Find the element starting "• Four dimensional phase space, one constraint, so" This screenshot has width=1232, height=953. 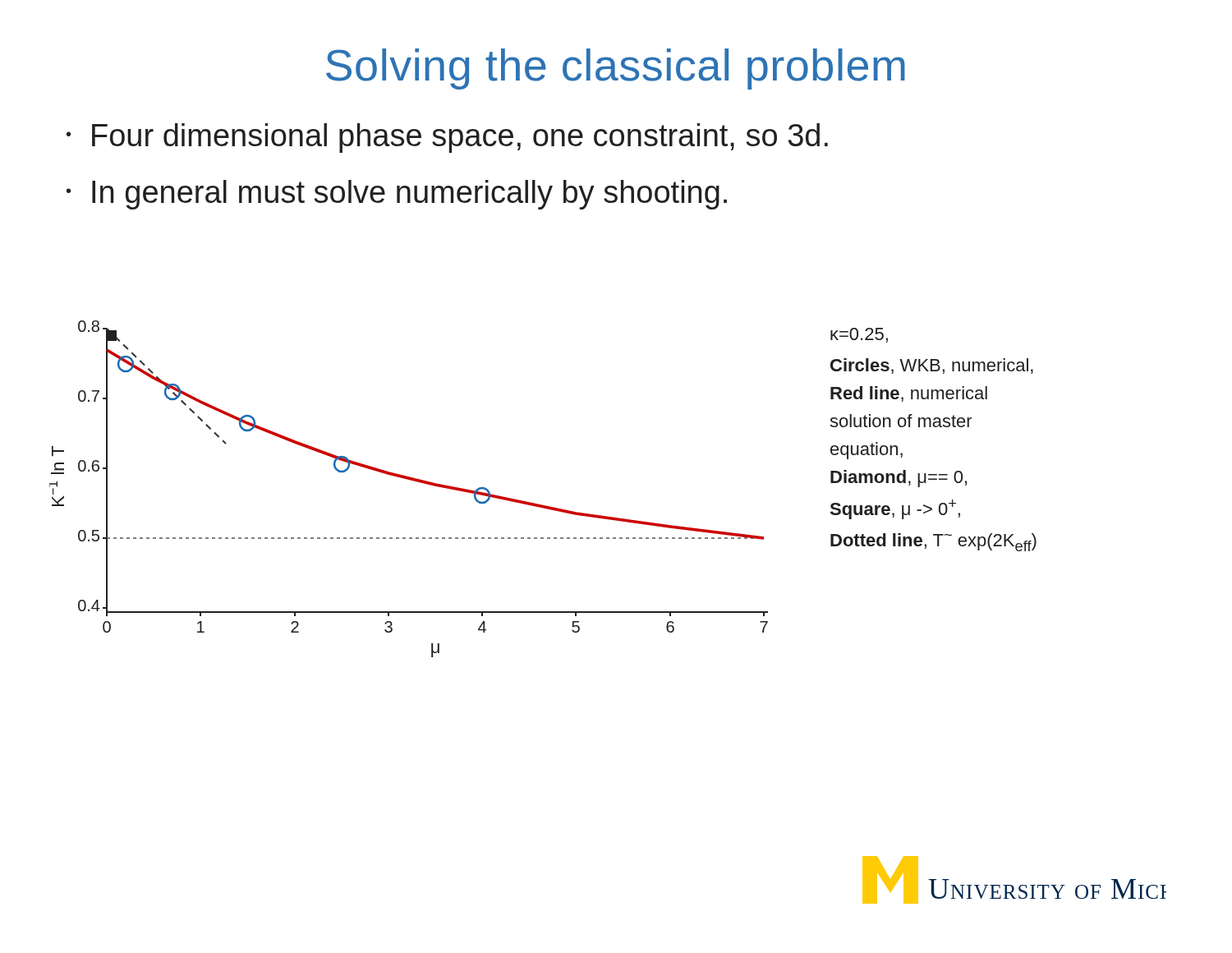pos(448,136)
